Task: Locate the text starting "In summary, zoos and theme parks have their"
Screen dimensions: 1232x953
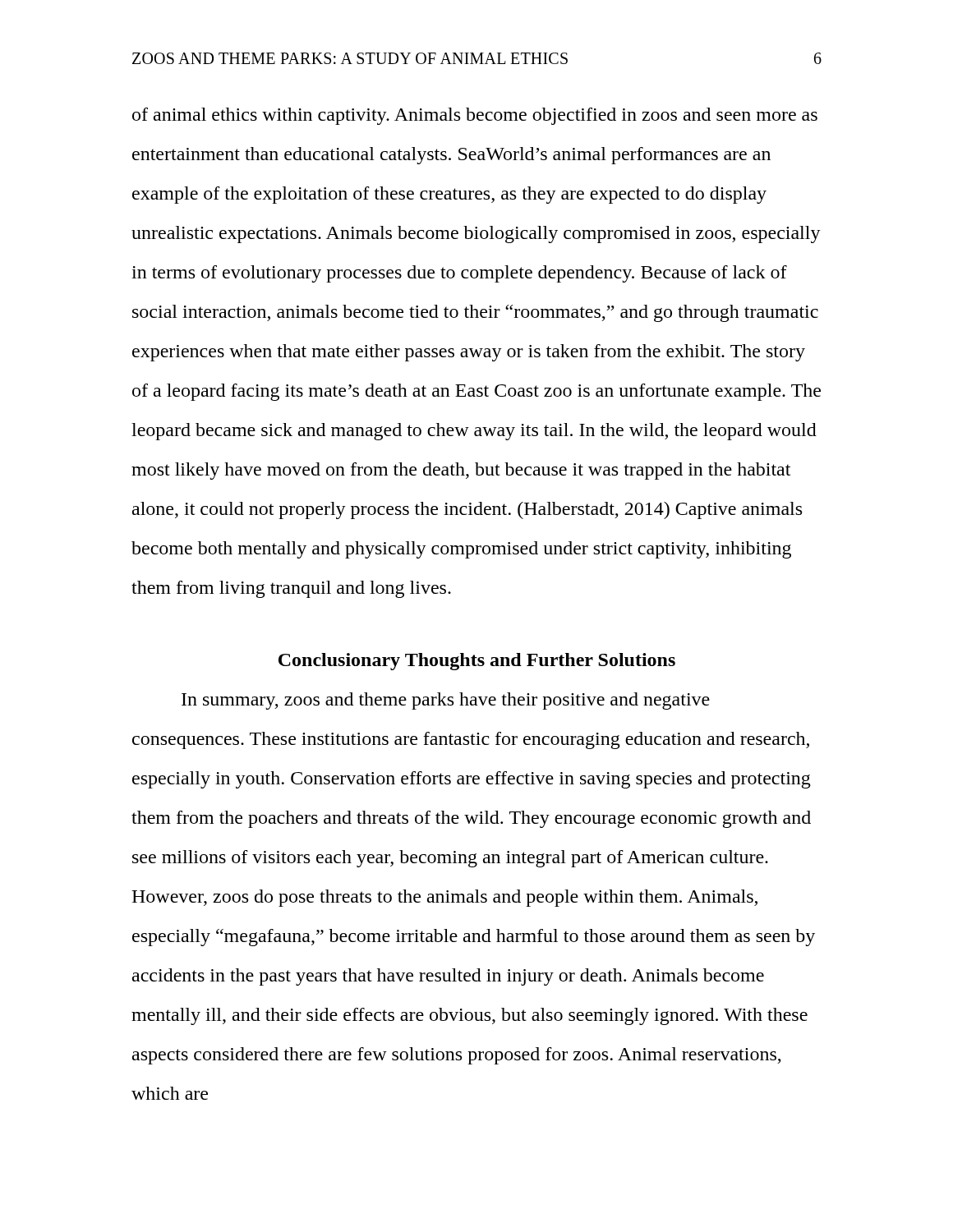Action: pos(473,896)
